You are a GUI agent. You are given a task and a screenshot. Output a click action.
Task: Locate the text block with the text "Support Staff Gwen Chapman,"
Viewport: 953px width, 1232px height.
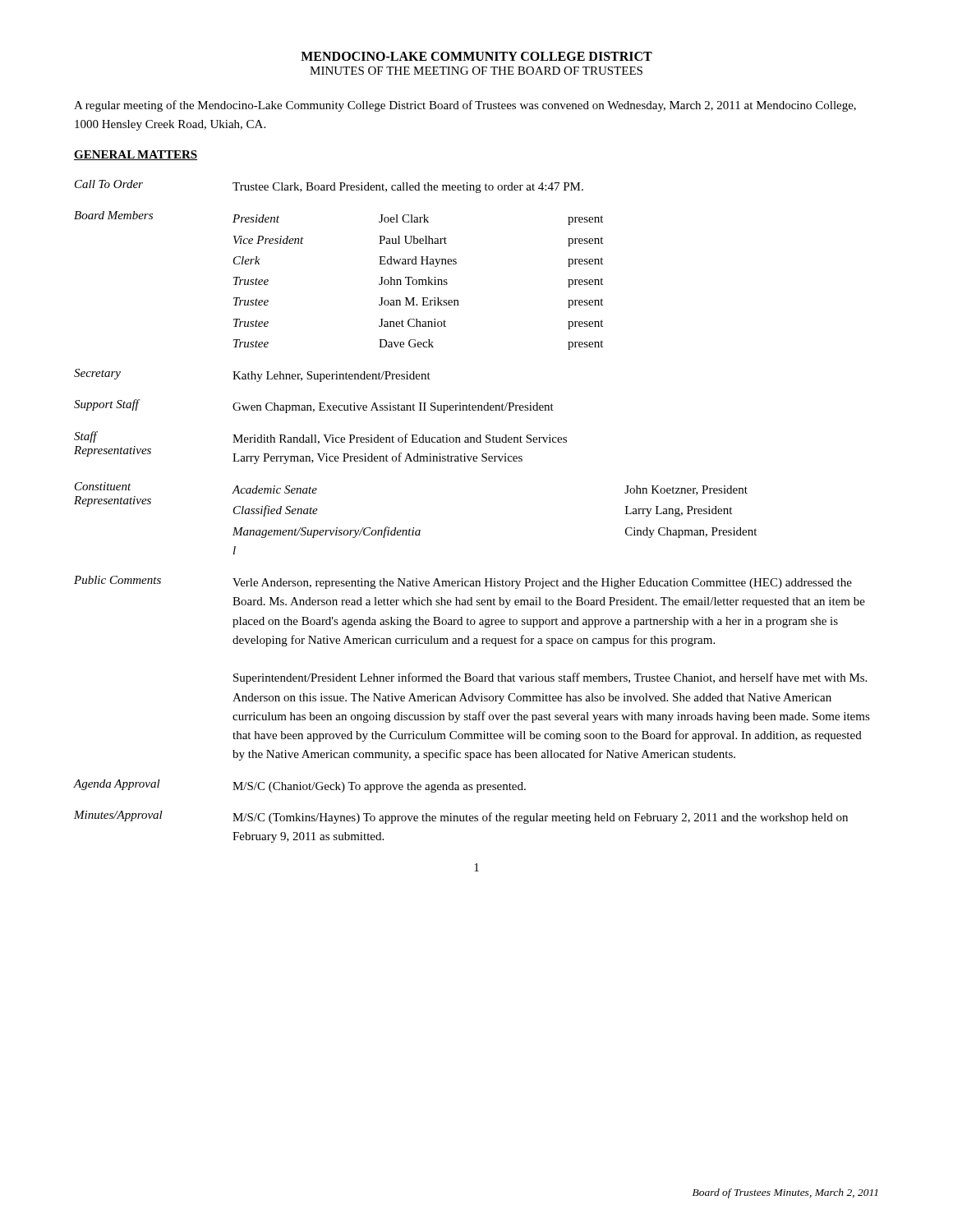[476, 409]
